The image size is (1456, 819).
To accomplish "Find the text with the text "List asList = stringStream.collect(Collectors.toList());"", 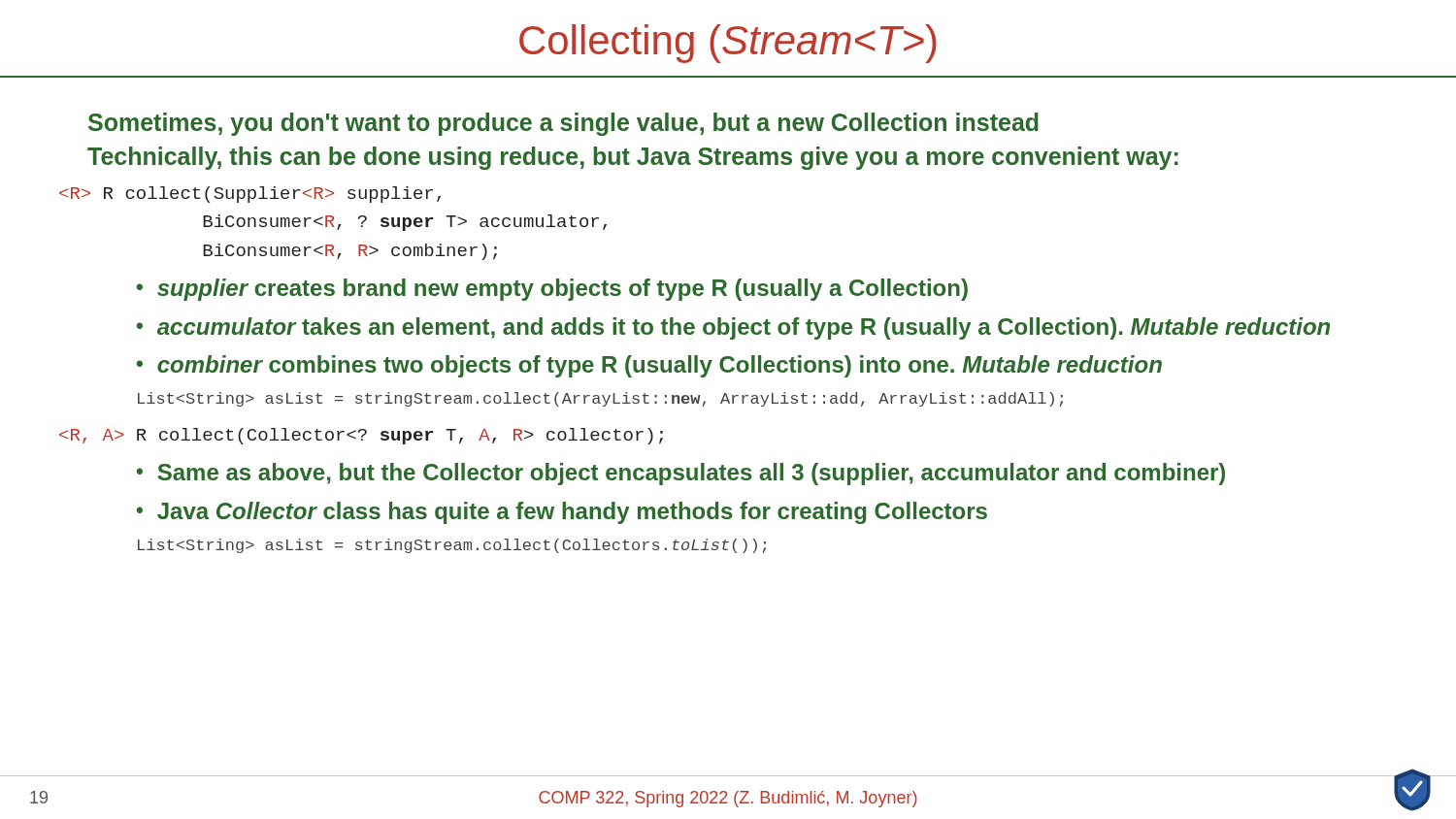I will click(x=453, y=546).
